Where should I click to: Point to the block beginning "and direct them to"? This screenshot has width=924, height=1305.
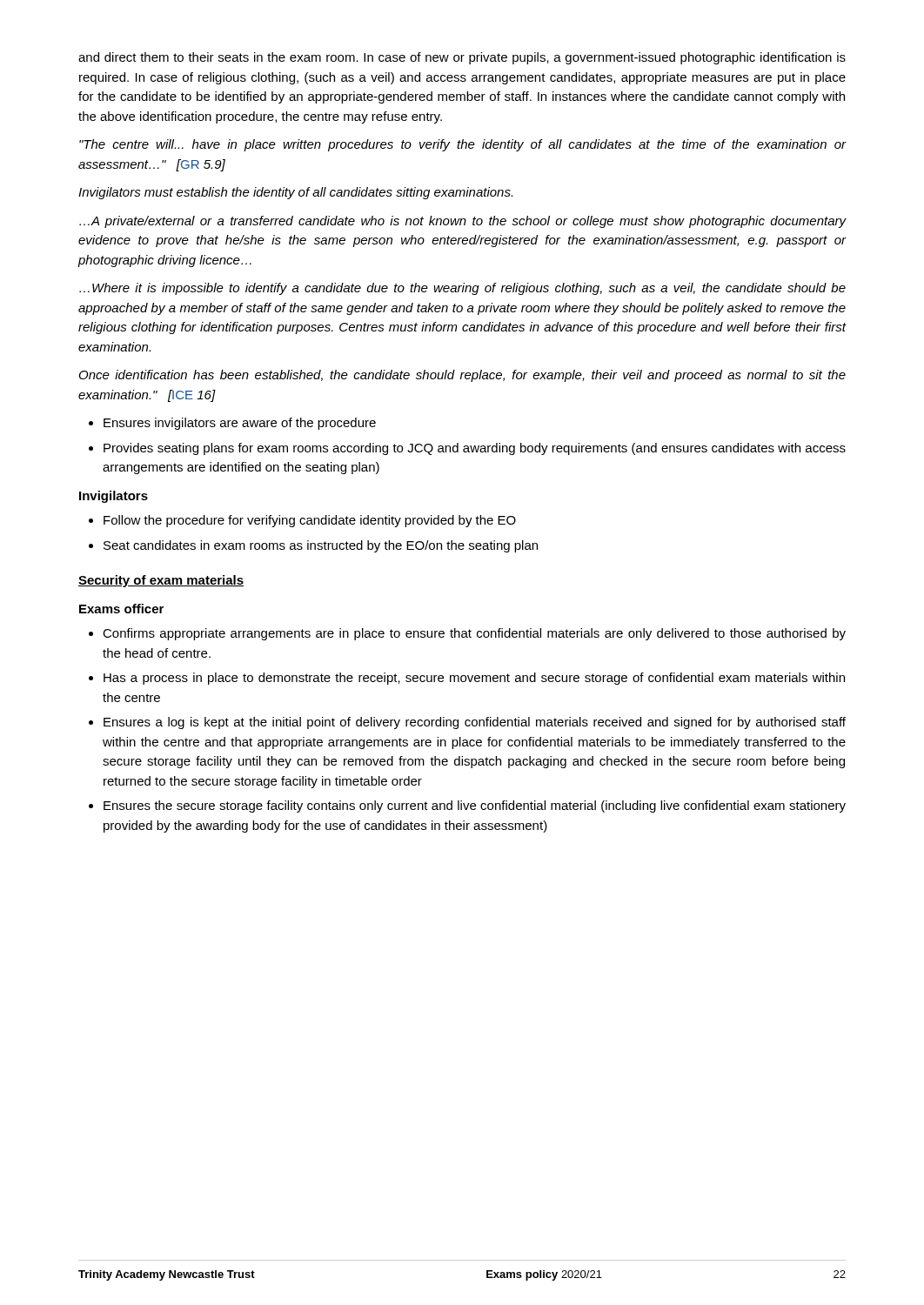pos(462,87)
